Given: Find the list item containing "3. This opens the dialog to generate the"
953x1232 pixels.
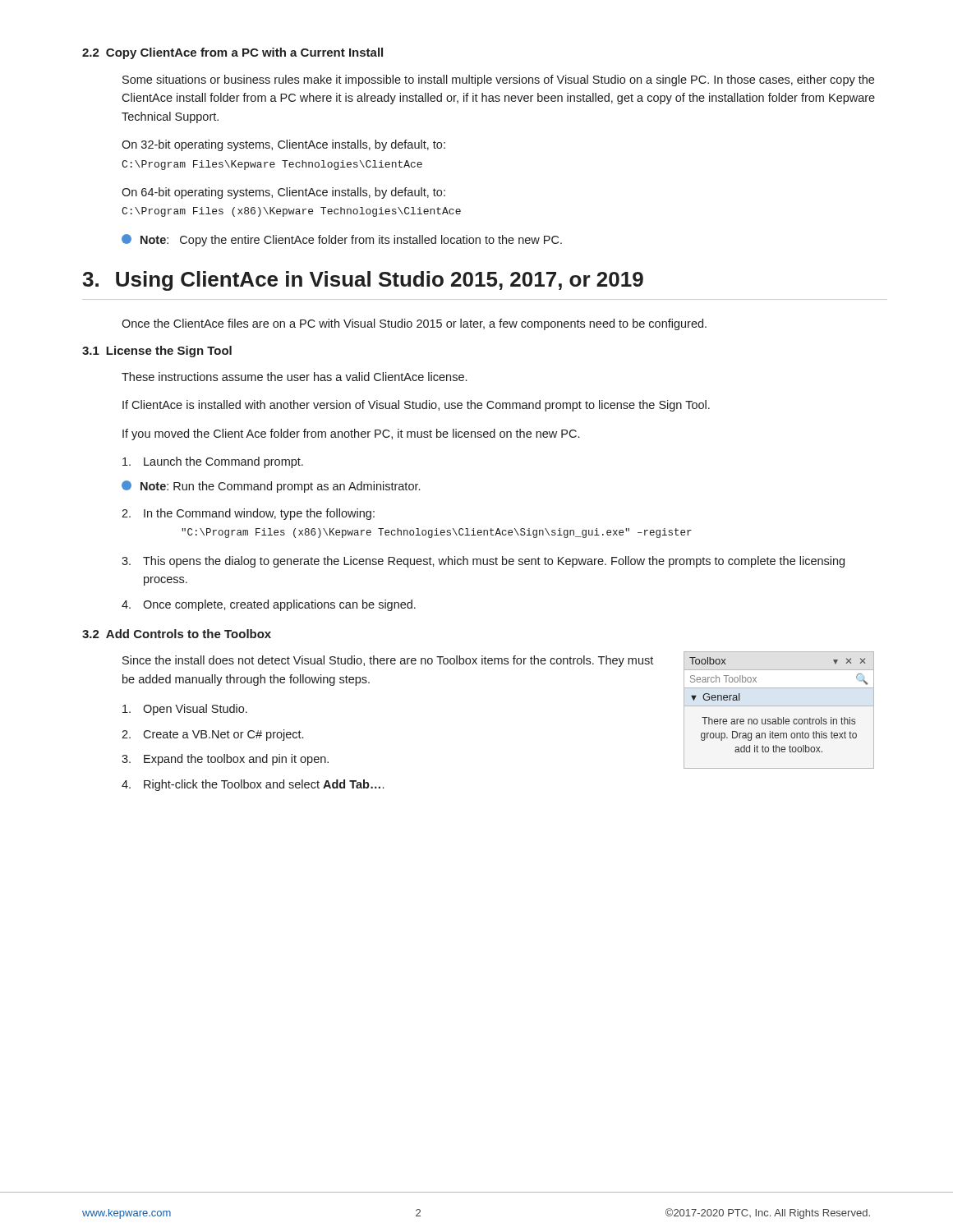Looking at the screenshot, I should 504,570.
